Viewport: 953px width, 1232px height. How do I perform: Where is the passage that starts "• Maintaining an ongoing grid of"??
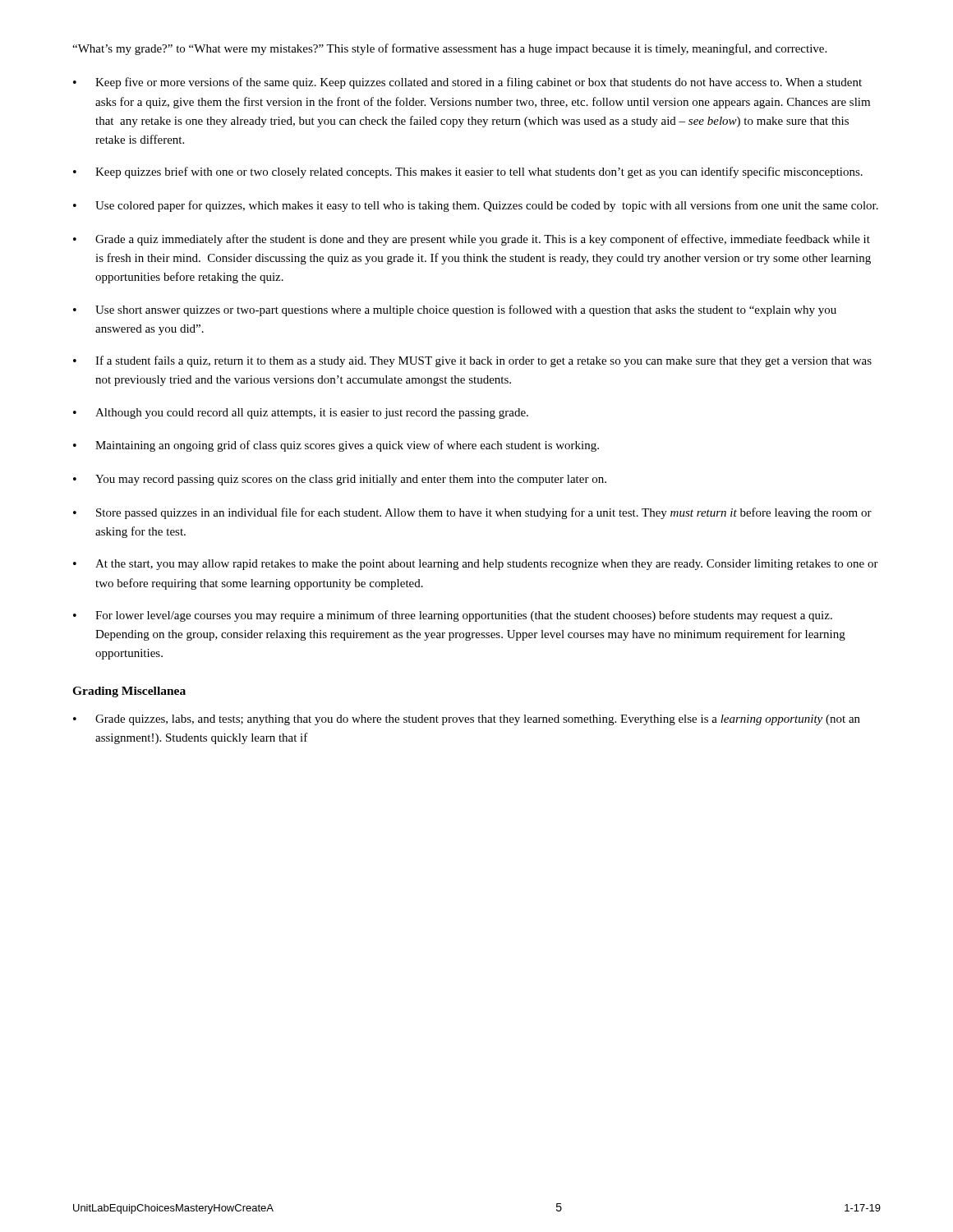coord(476,447)
